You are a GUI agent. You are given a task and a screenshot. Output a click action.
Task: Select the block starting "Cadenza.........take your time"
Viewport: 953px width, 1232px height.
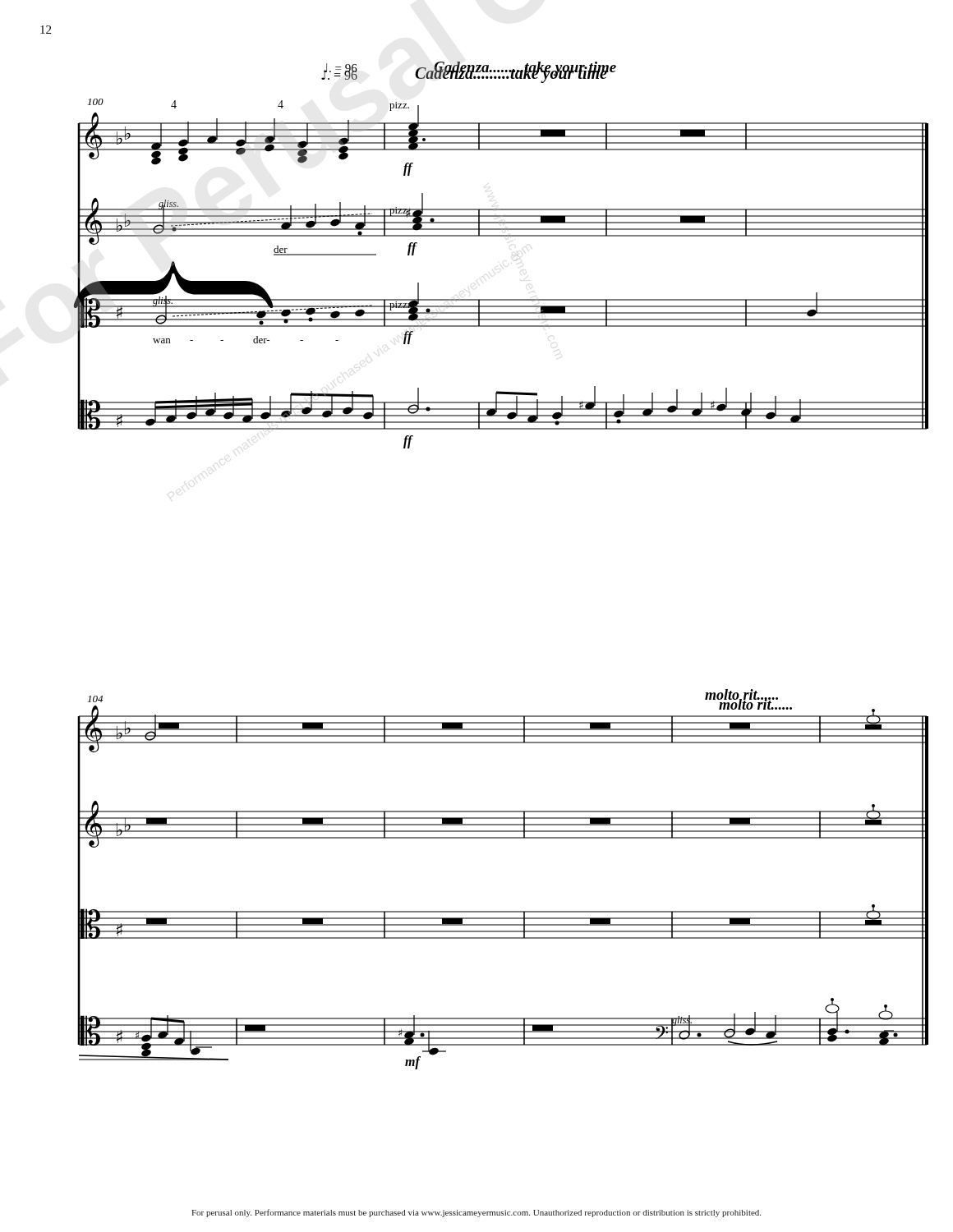tap(511, 73)
